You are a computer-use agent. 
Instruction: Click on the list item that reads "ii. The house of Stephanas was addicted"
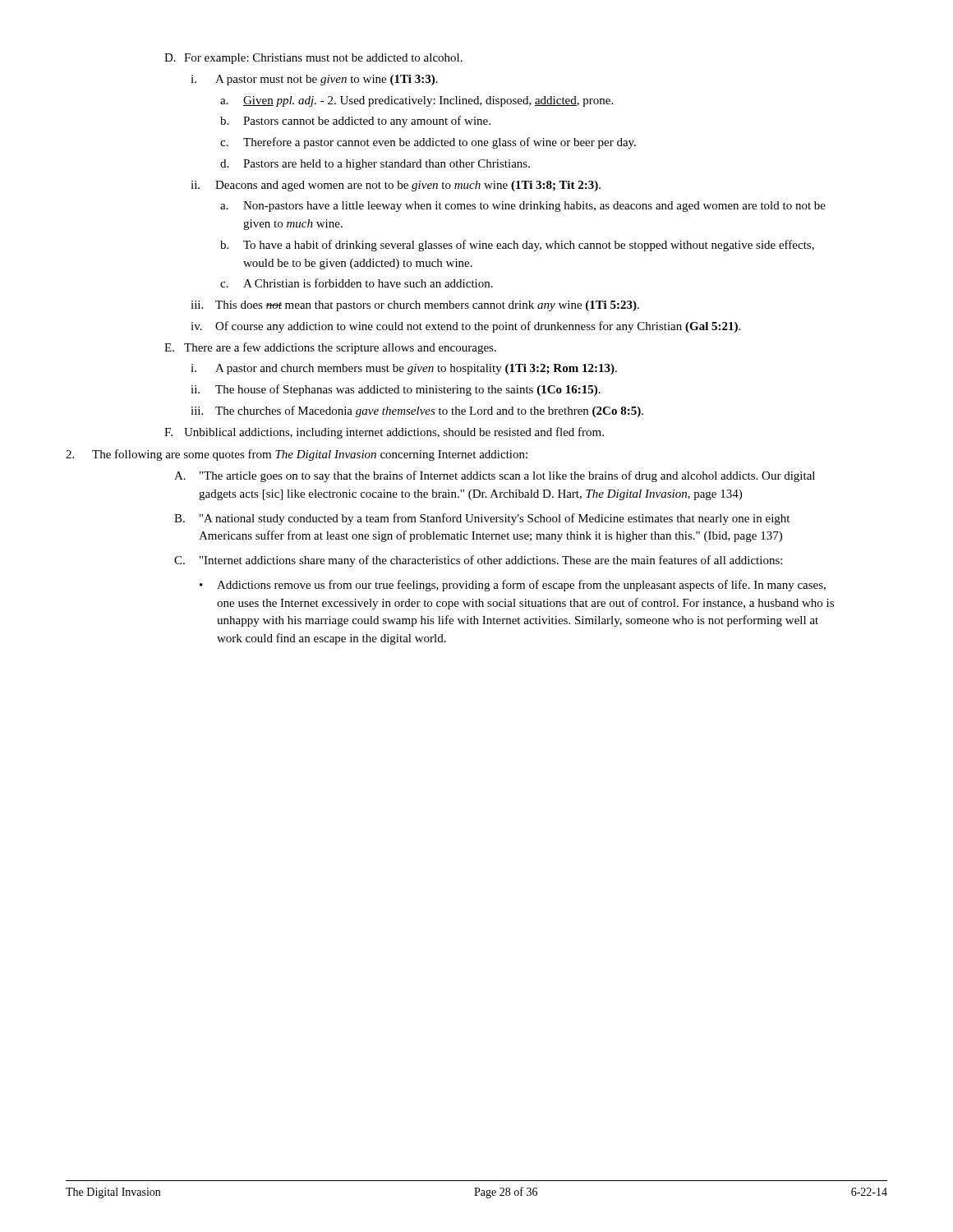514,390
